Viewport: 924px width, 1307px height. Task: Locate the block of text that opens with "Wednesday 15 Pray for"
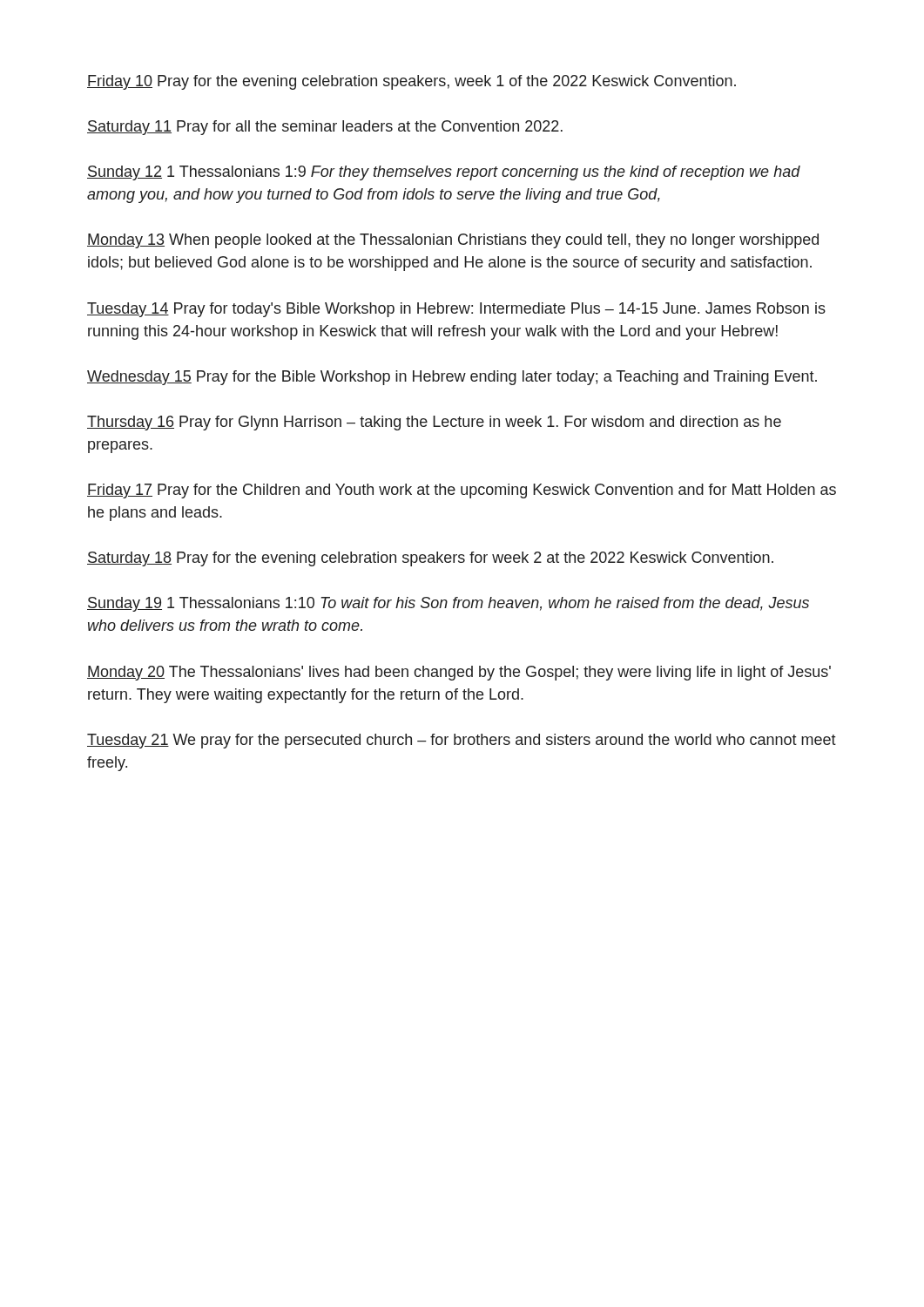[453, 376]
